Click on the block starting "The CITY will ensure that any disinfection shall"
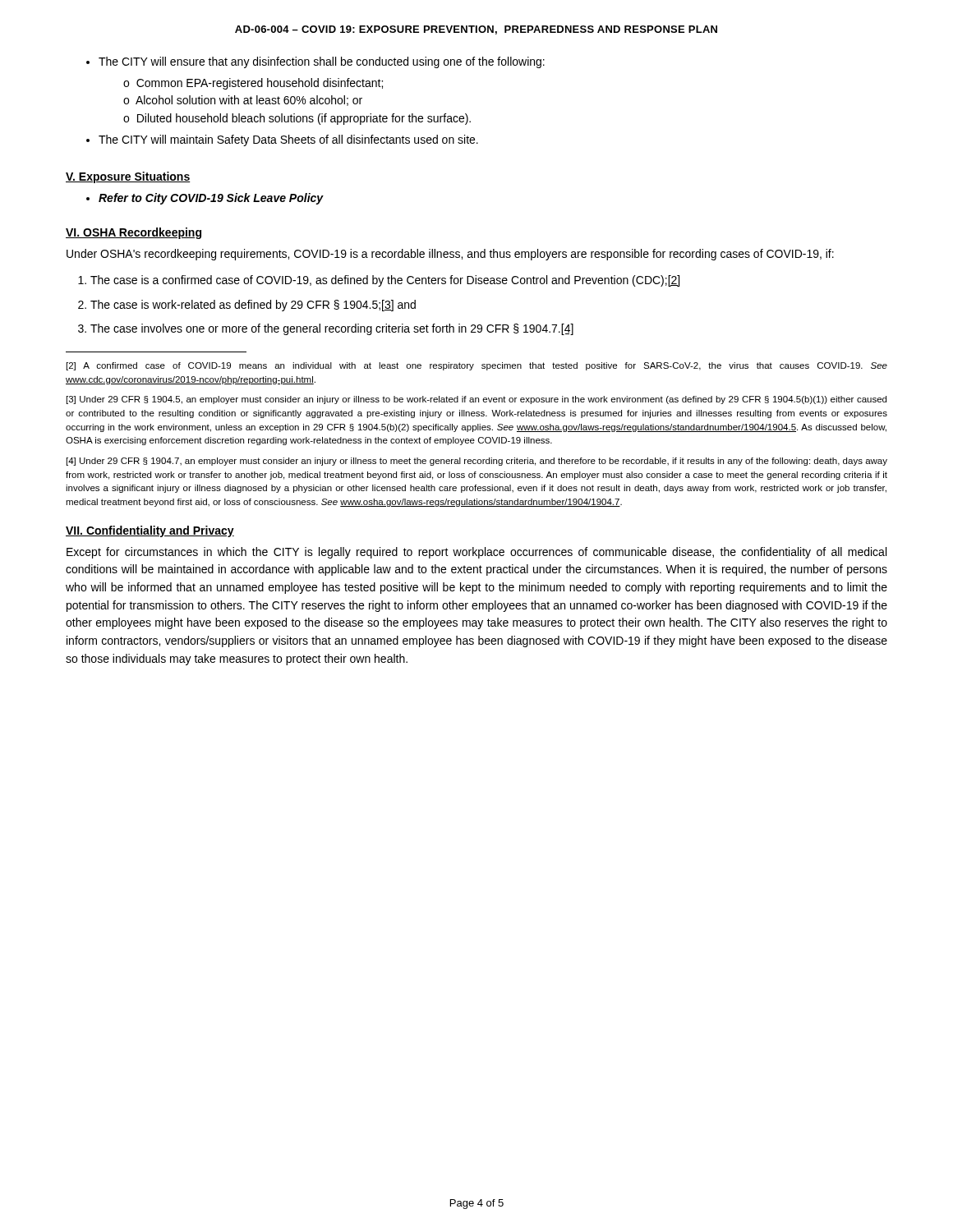Viewport: 953px width, 1232px height. pos(322,62)
